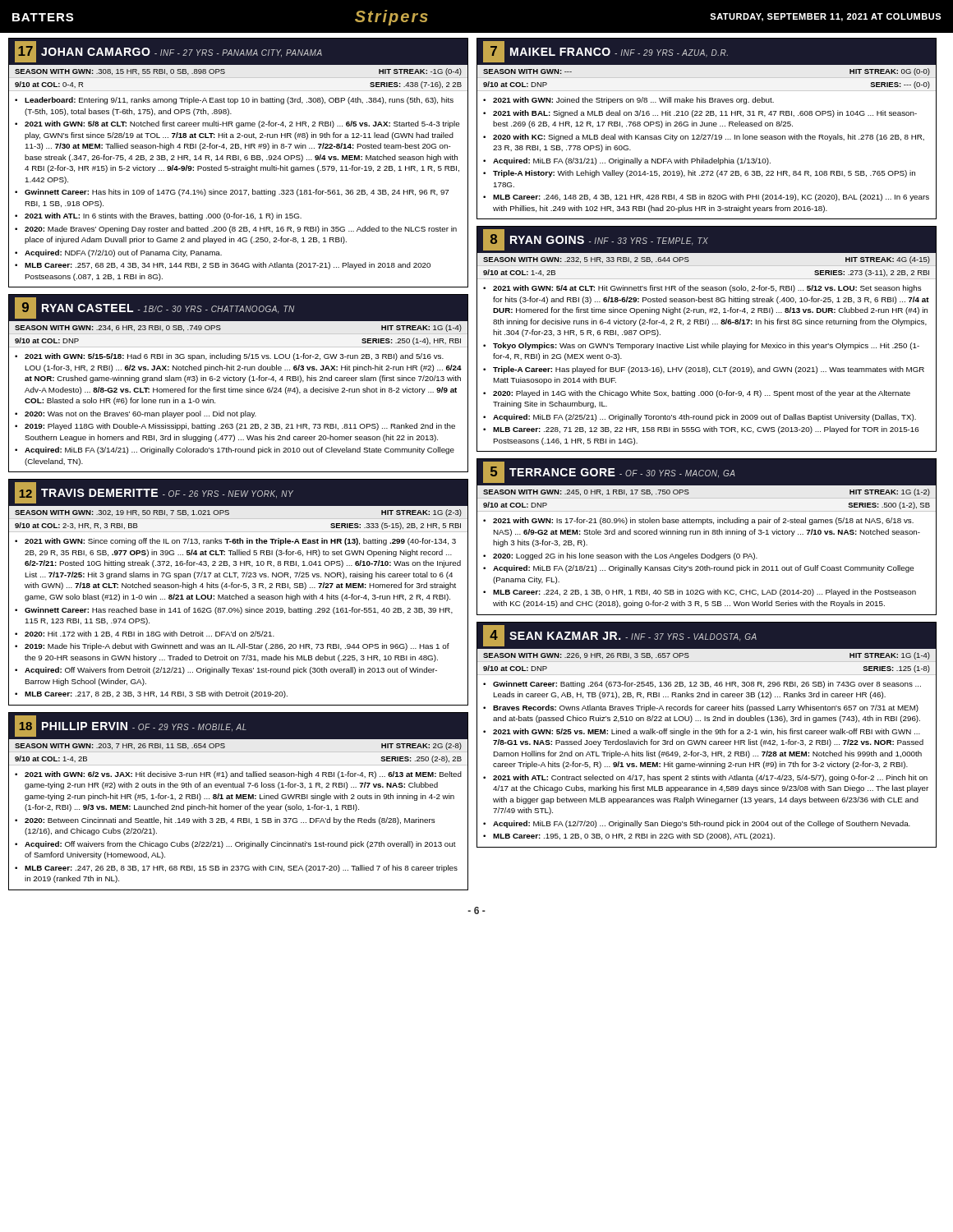Point to the region starting "Triple-A History: With Lehigh"
Screen dimensions: 1232x953
pos(704,179)
